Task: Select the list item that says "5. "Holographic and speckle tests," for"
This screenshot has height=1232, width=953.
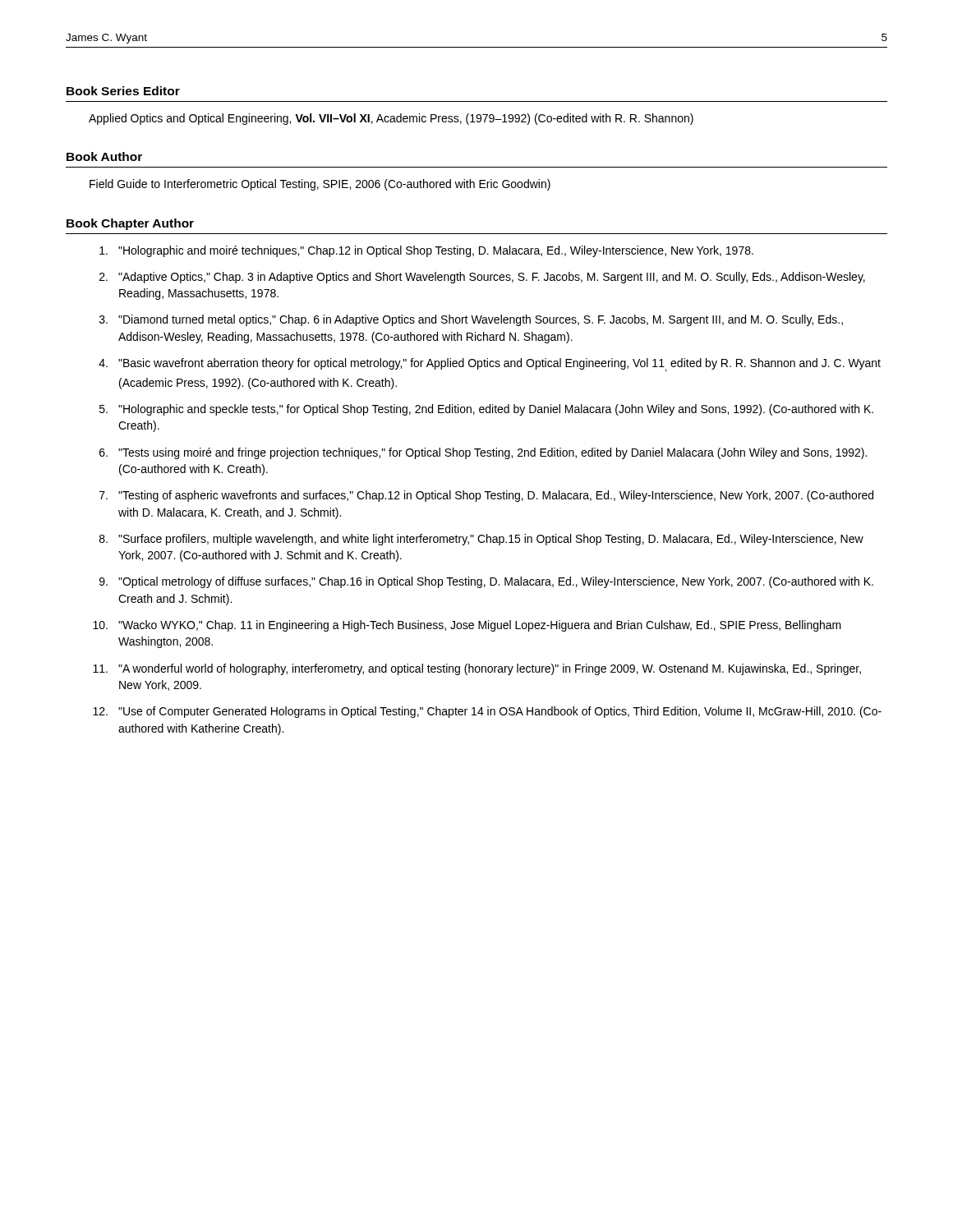Action: click(476, 418)
